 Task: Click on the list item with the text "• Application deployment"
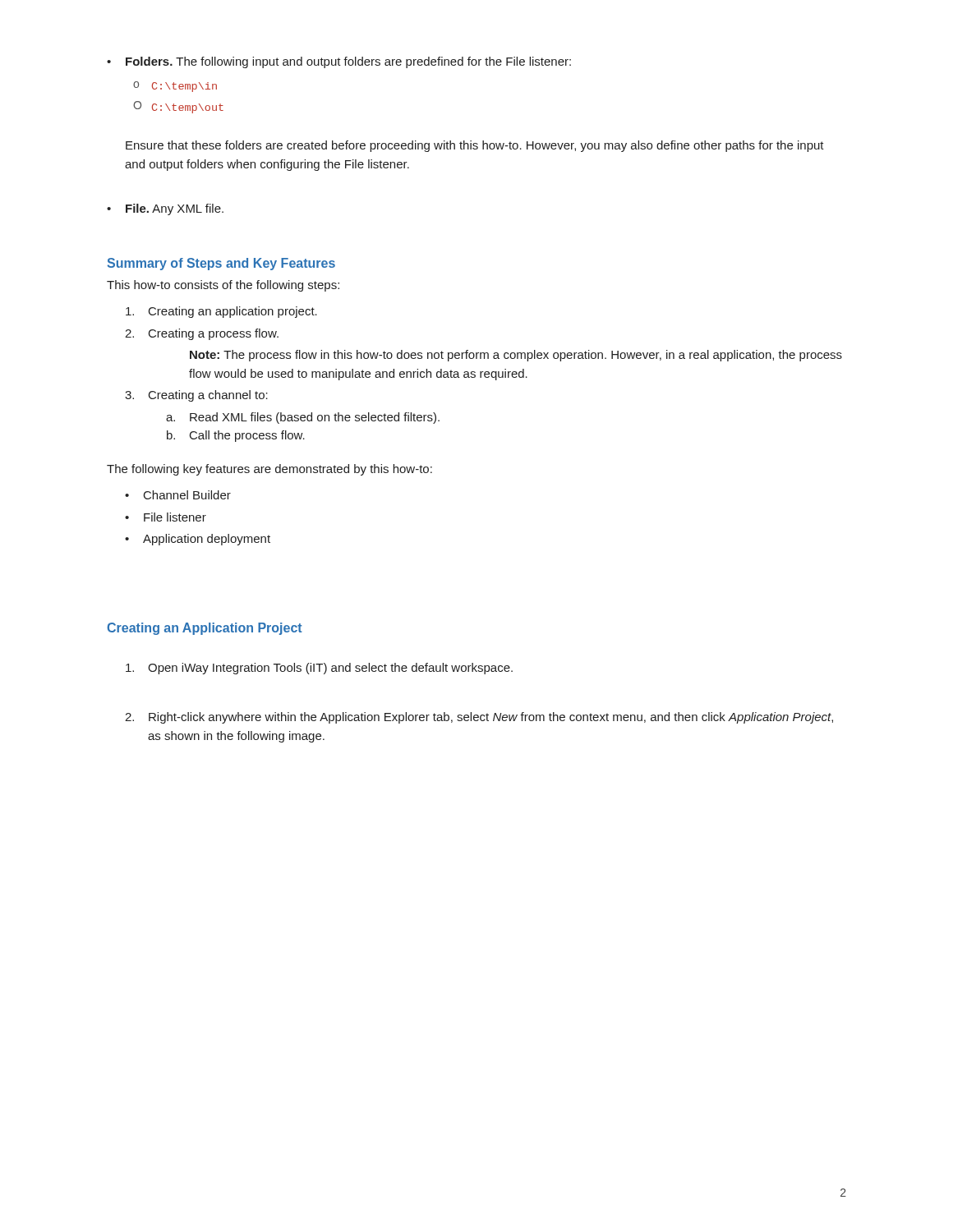coord(198,540)
